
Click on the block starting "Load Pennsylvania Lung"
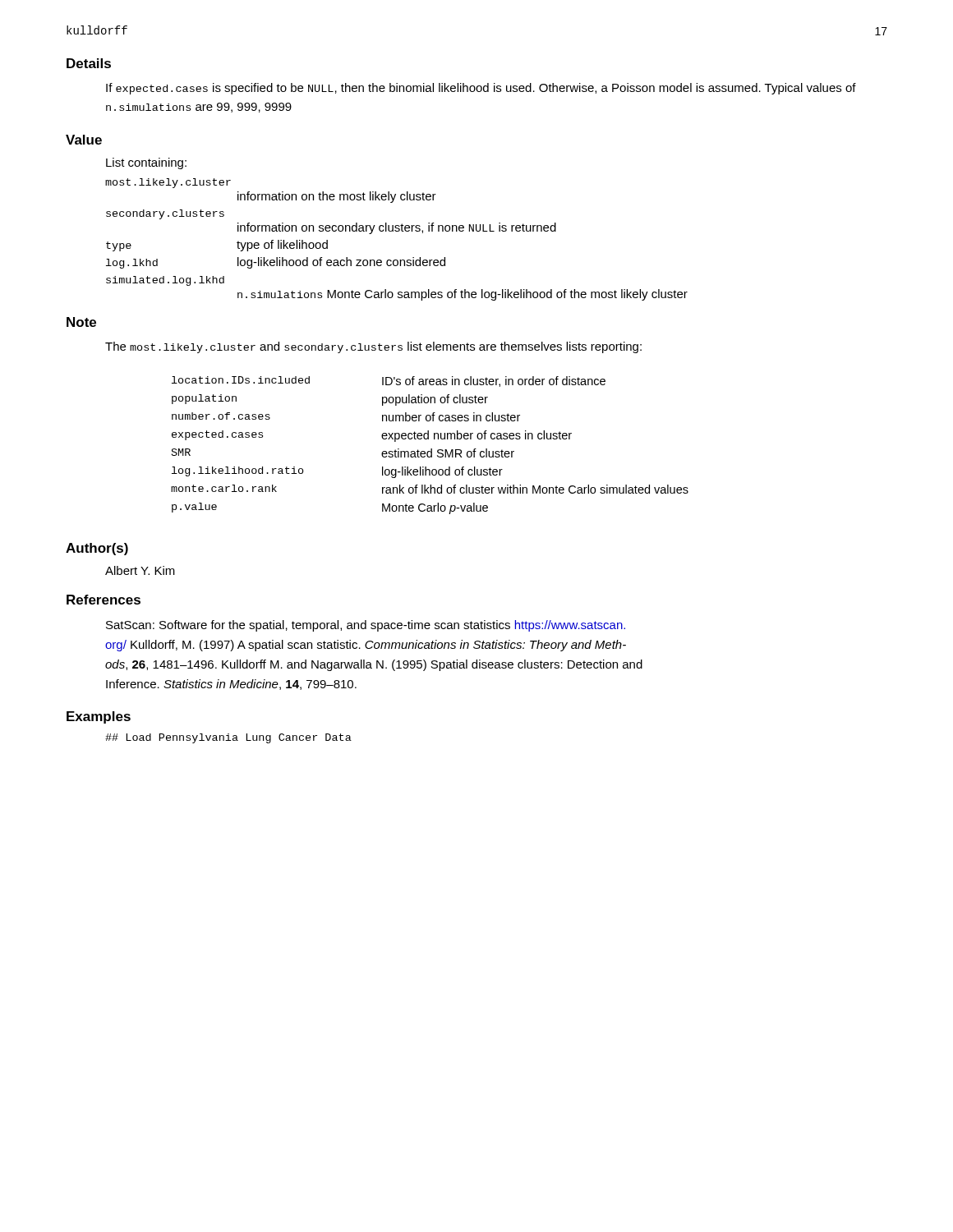[x=228, y=738]
